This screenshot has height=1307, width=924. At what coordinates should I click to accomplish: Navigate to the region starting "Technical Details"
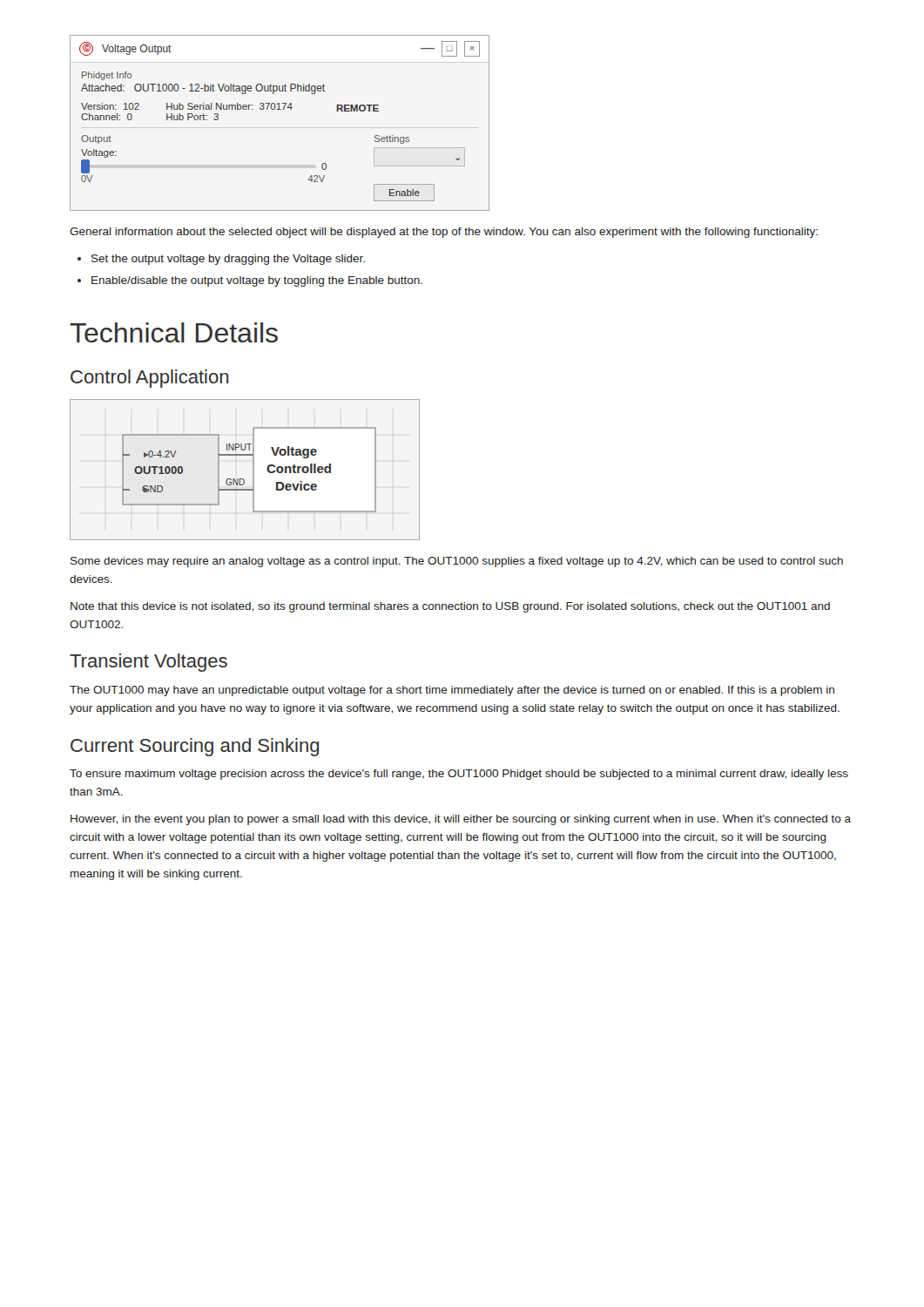174,333
